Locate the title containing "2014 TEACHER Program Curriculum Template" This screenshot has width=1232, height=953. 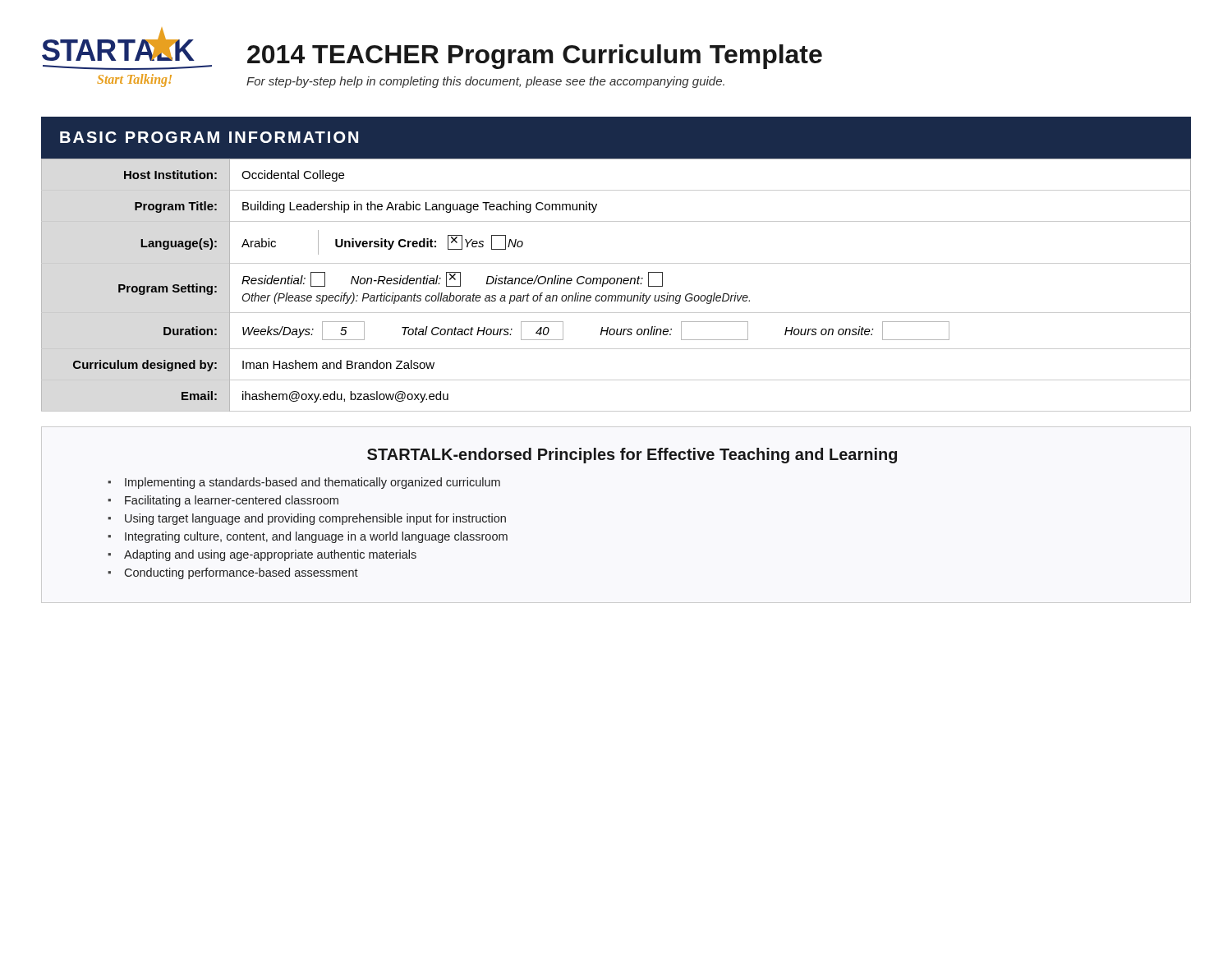535,54
